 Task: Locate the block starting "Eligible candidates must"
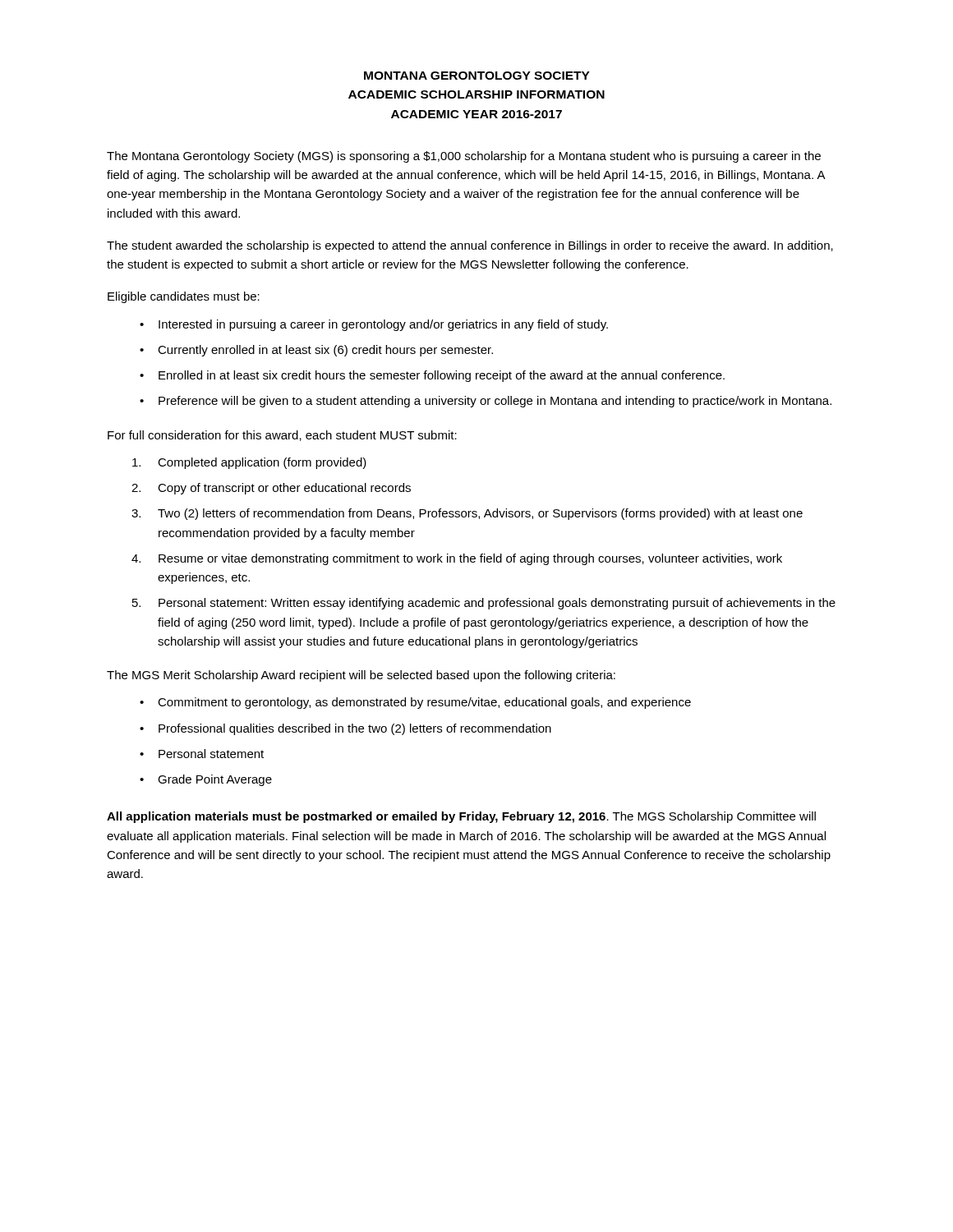pos(184,296)
